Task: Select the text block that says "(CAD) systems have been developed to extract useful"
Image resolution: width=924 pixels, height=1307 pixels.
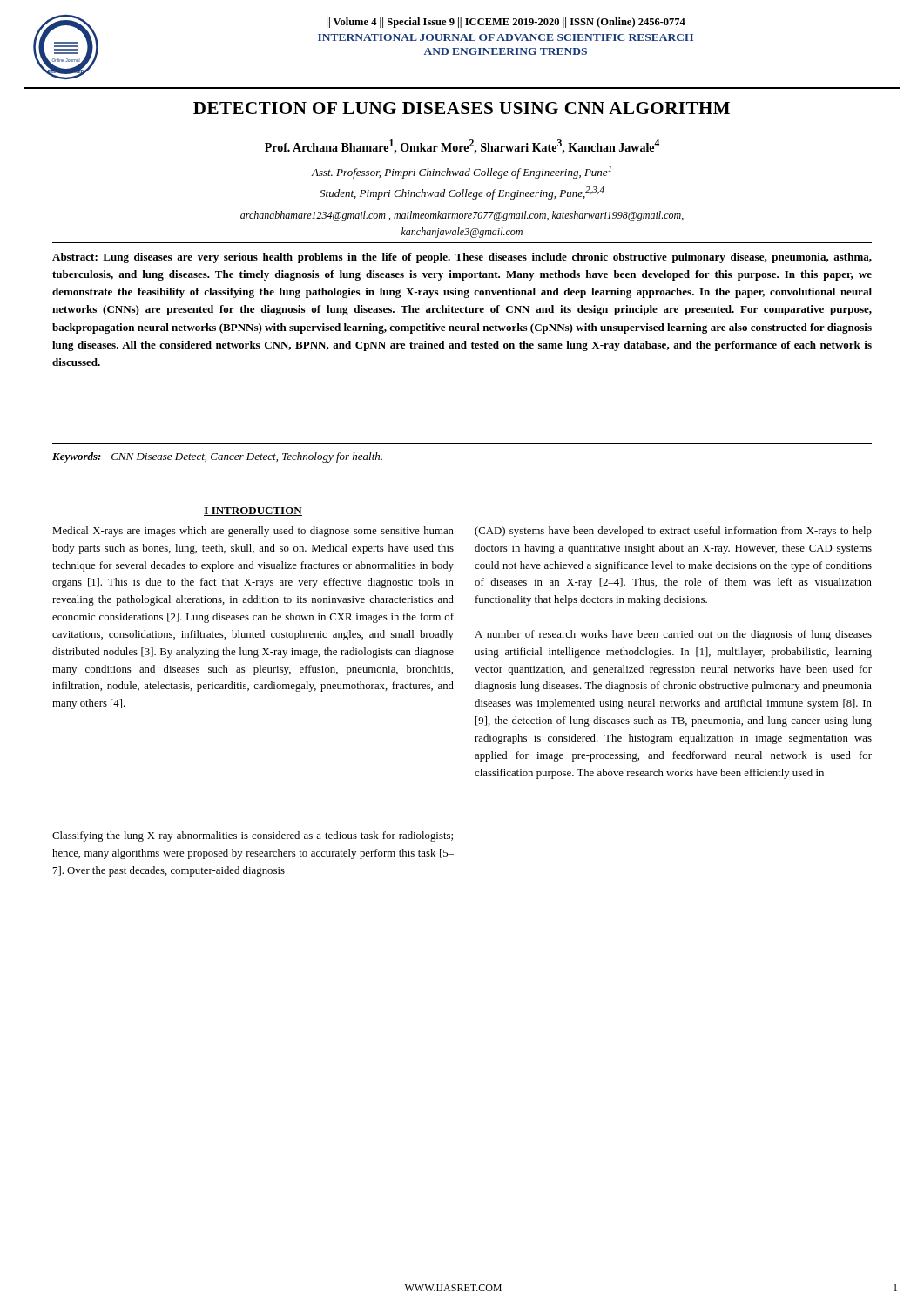Action: tap(673, 652)
